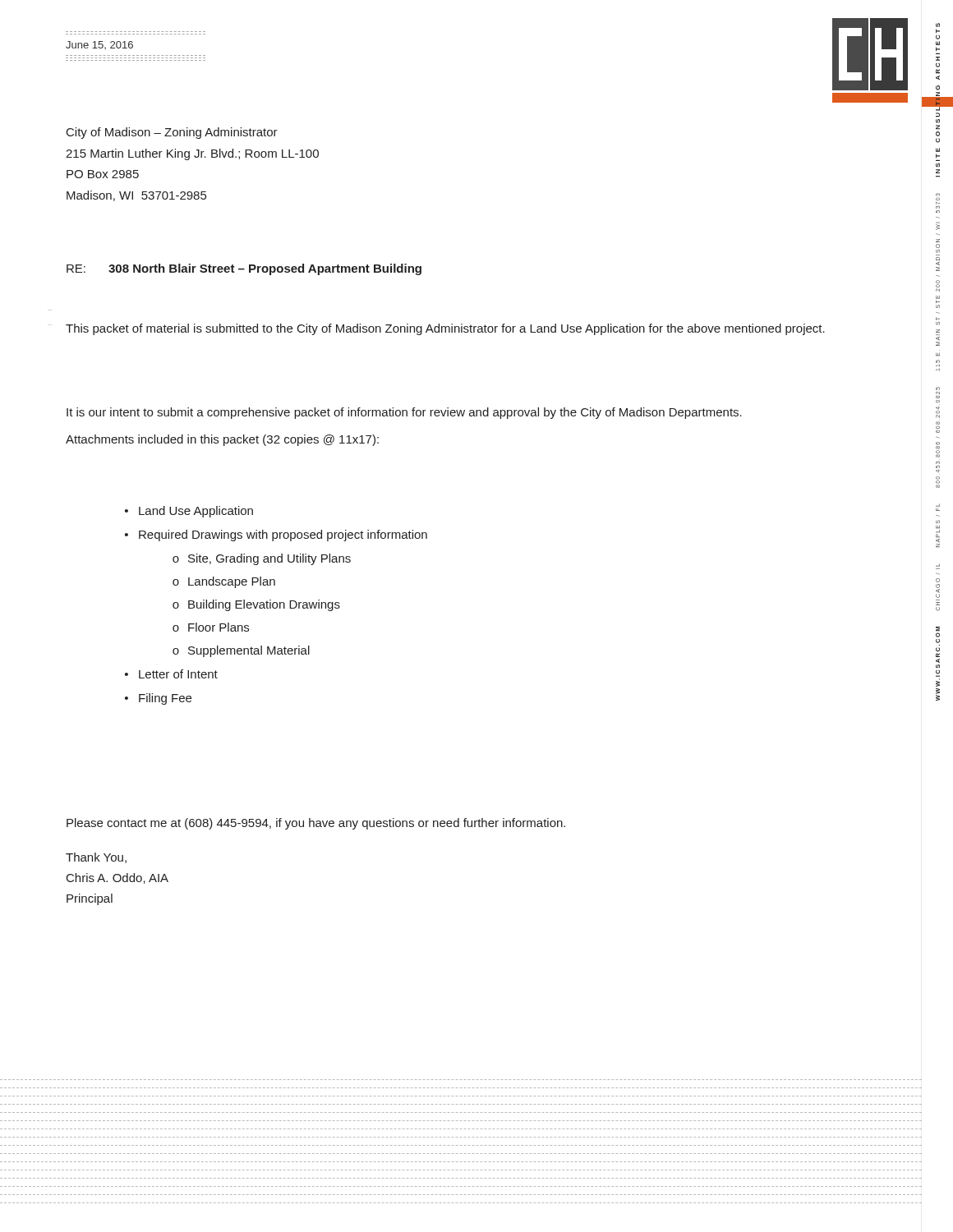Point to the passage starting "• Required Drawings with"
953x1232 pixels.
coord(271,534)
